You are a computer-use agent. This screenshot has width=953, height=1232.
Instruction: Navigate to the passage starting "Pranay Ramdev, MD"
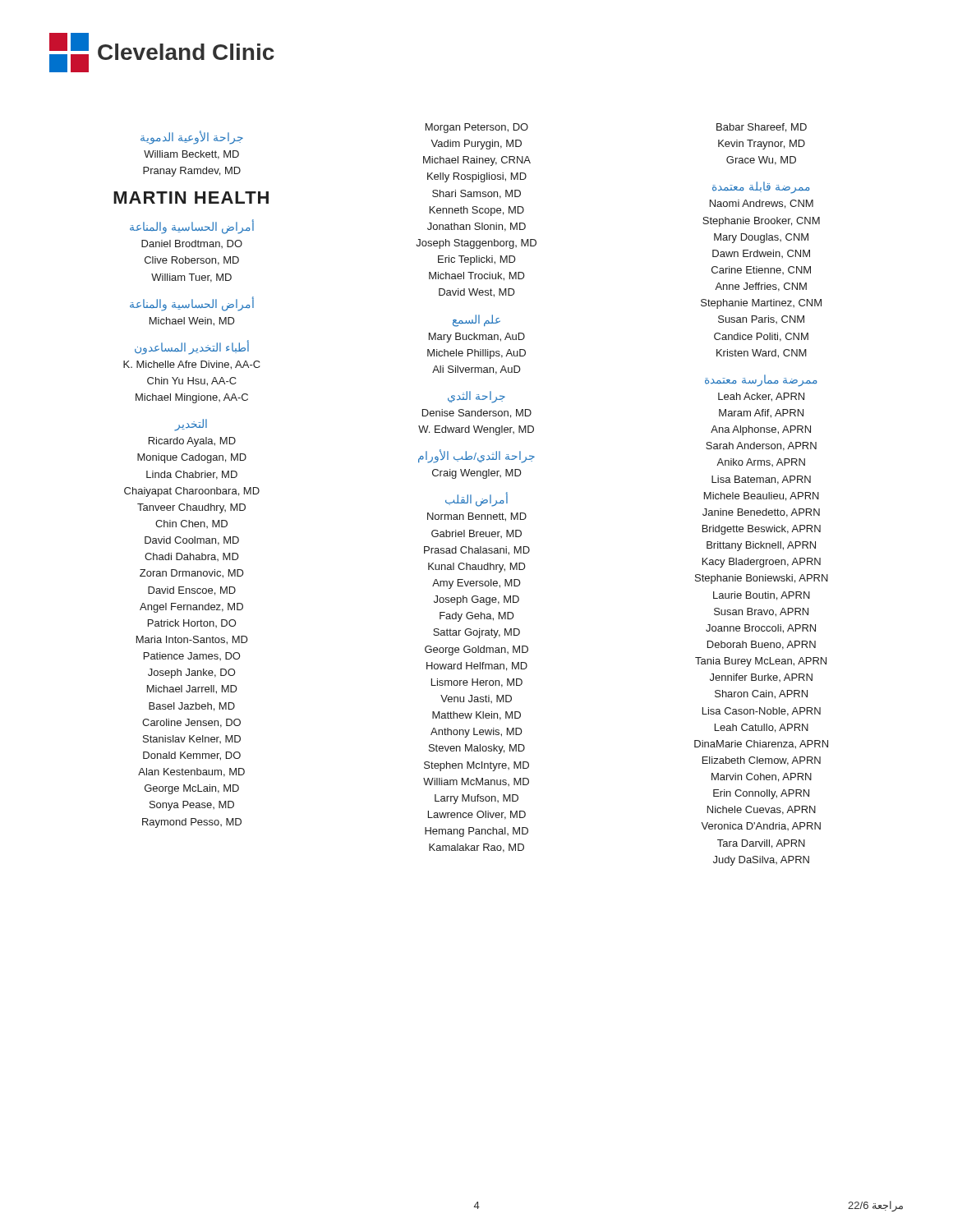[192, 171]
